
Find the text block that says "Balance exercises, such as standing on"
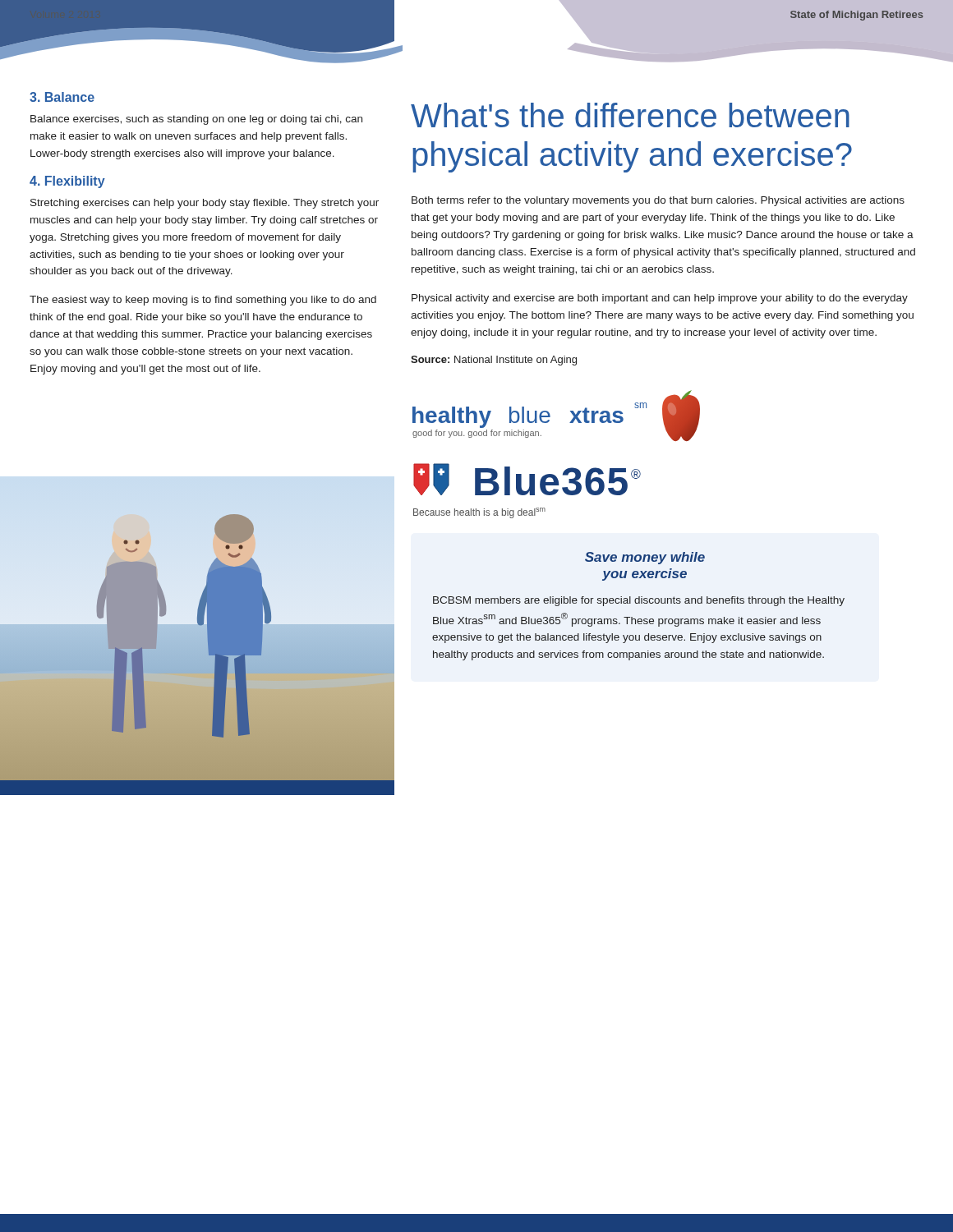(196, 136)
